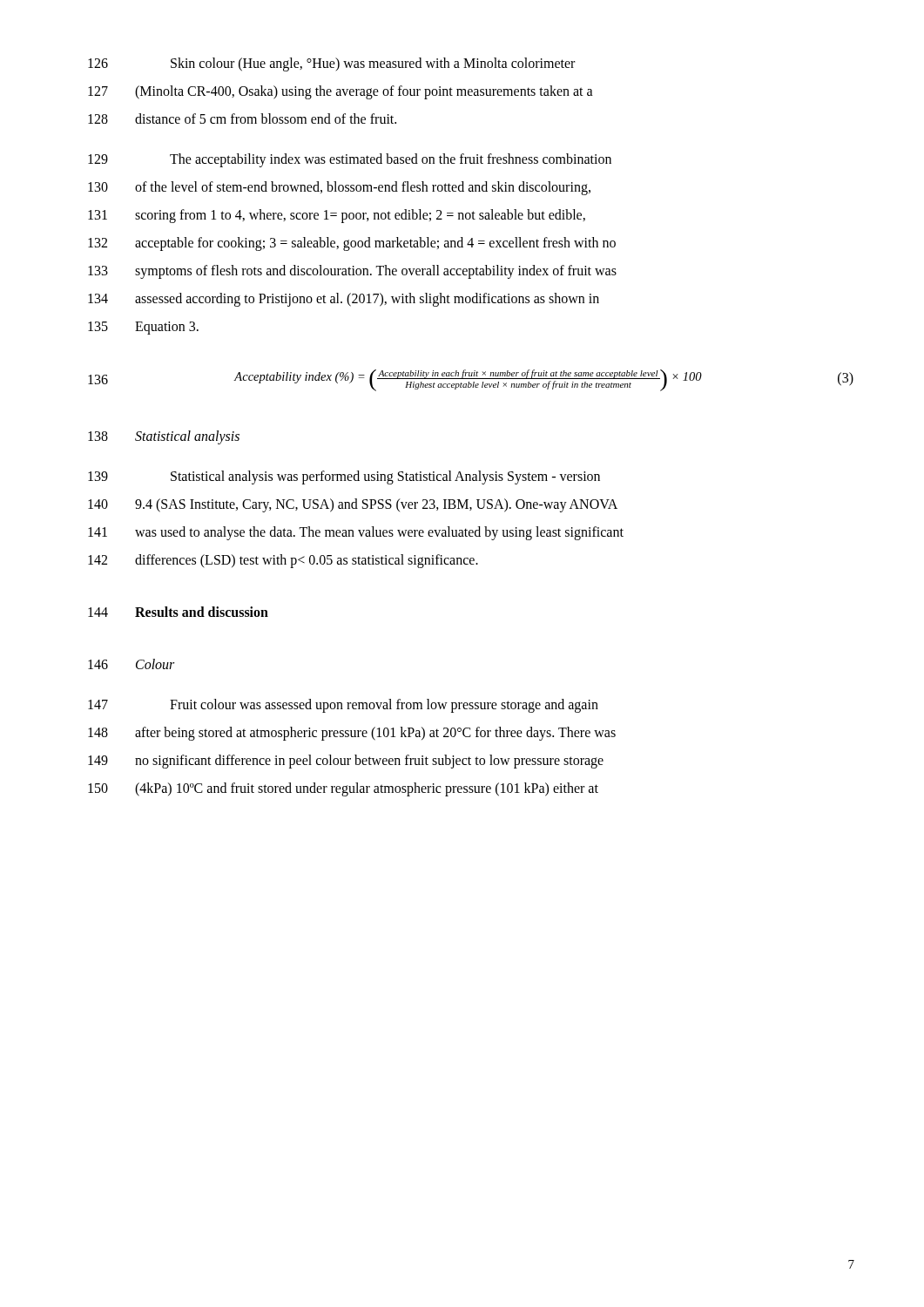This screenshot has height=1307, width=924.
Task: Find the text block that says "149 no significant"
Action: pyautogui.click(x=470, y=763)
